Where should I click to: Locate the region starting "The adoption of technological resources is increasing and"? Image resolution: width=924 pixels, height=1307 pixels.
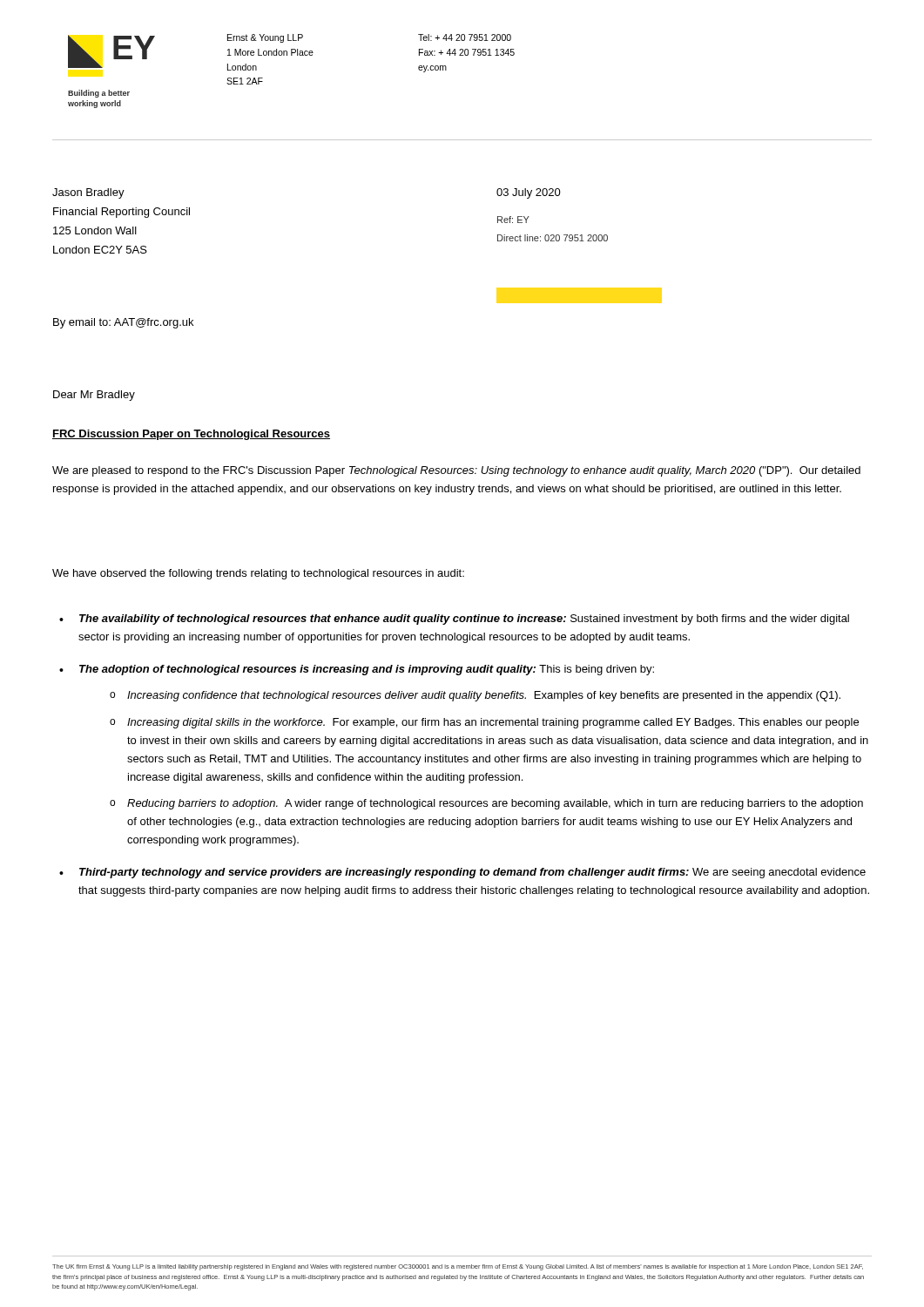[475, 756]
